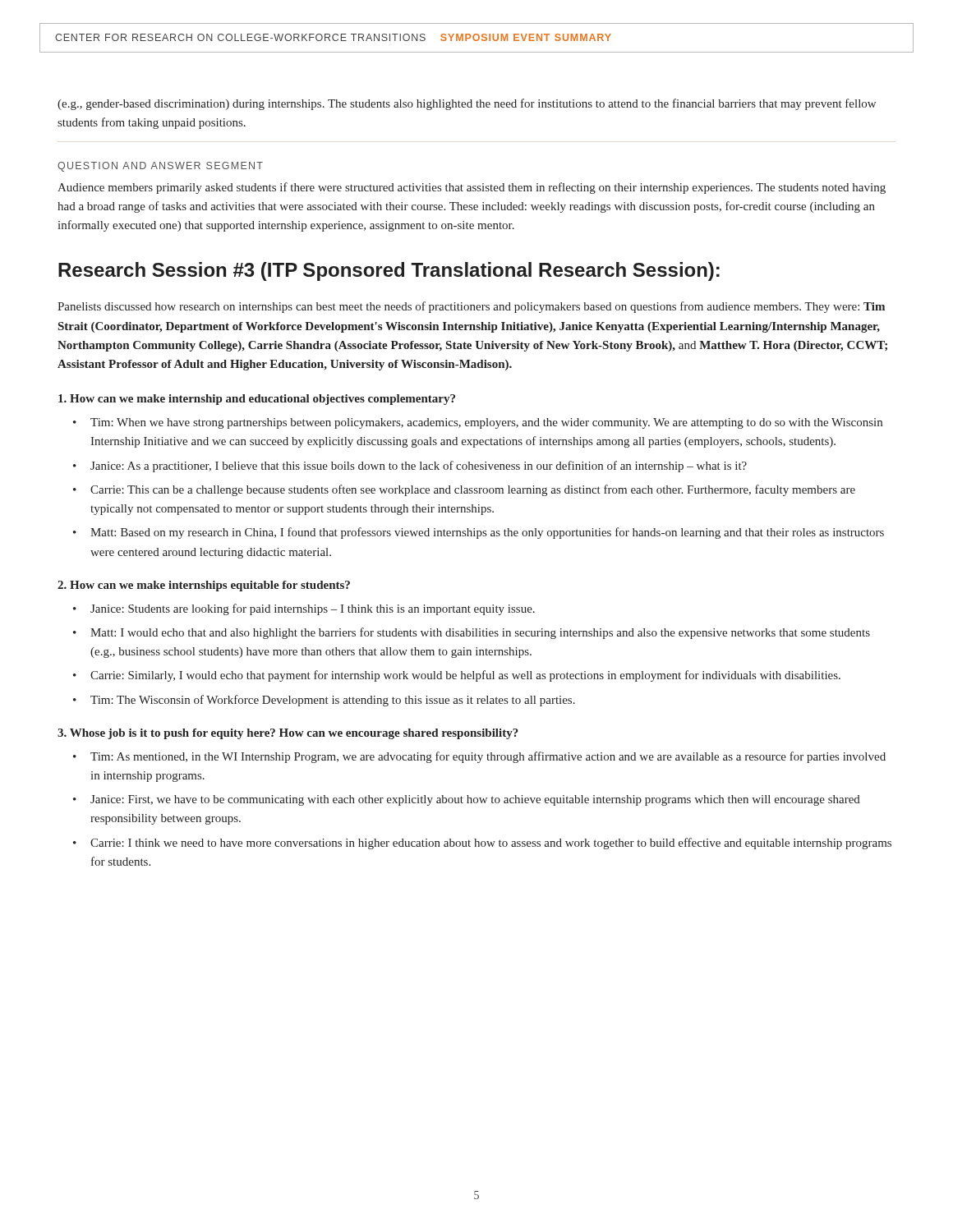Image resolution: width=953 pixels, height=1232 pixels.
Task: Point to the region starting "• Matt: Based on my research in China,"
Action: click(484, 542)
